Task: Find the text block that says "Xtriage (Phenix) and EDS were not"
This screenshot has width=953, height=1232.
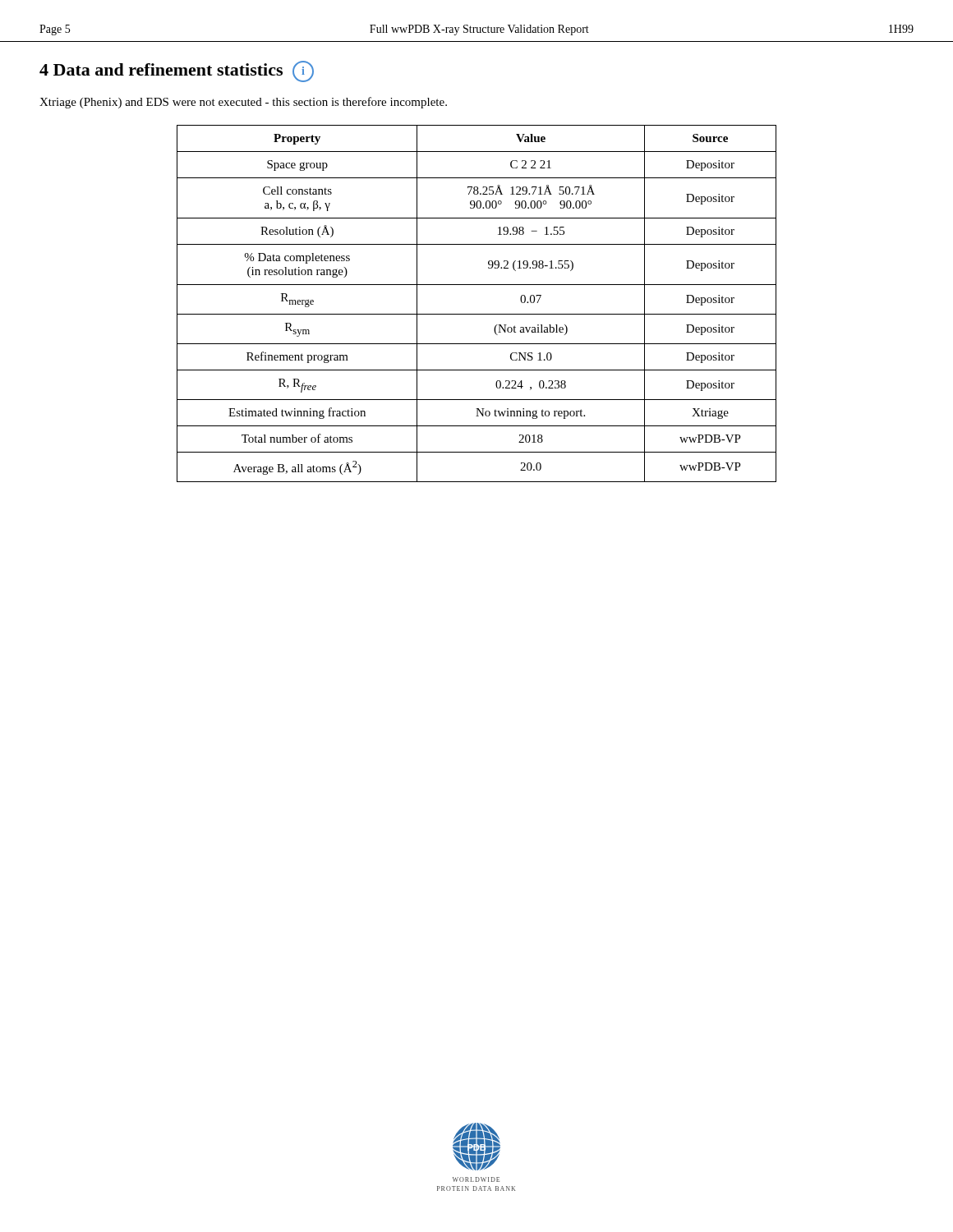Action: click(244, 102)
